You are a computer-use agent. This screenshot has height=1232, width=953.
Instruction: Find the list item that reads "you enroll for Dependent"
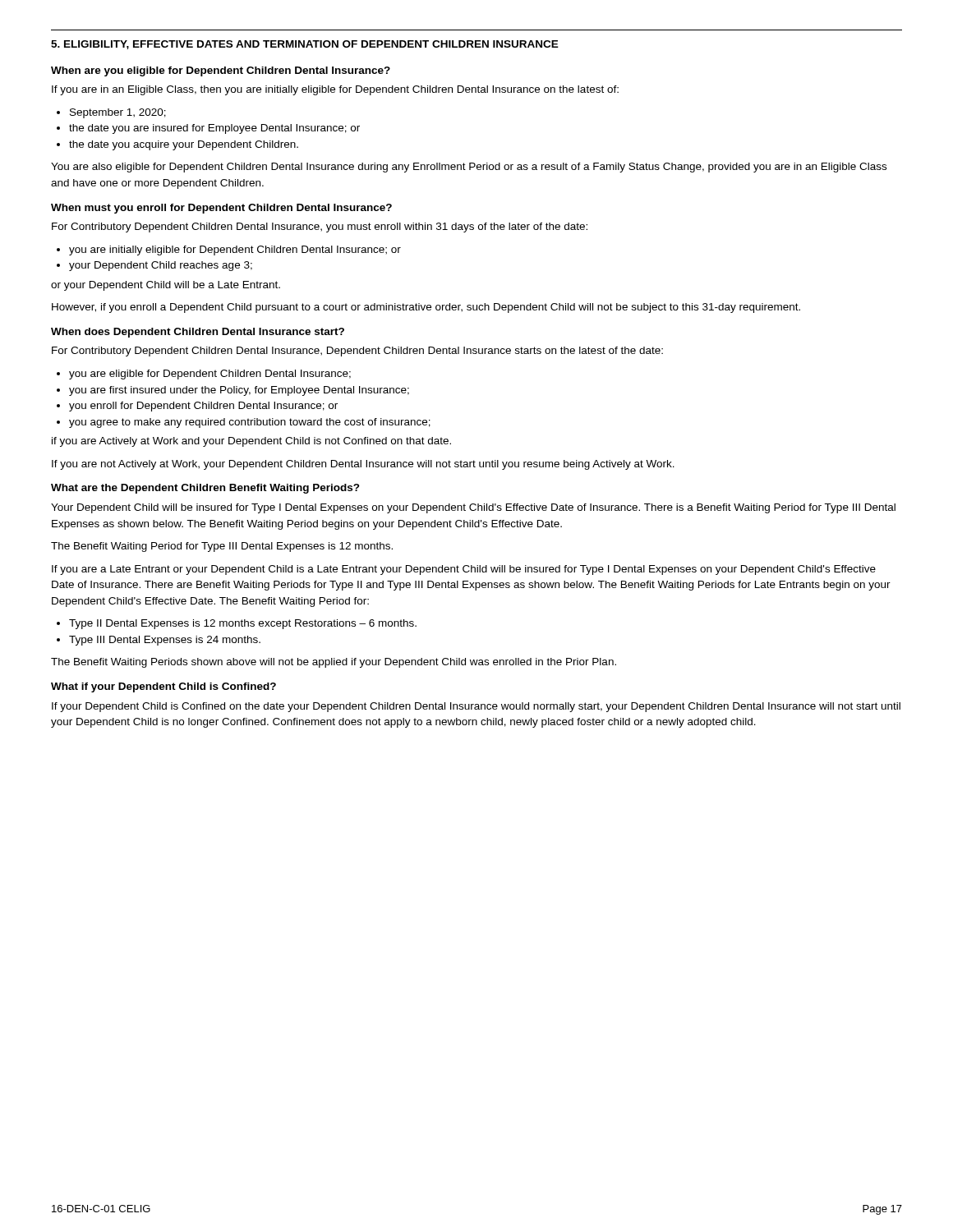(x=203, y=405)
